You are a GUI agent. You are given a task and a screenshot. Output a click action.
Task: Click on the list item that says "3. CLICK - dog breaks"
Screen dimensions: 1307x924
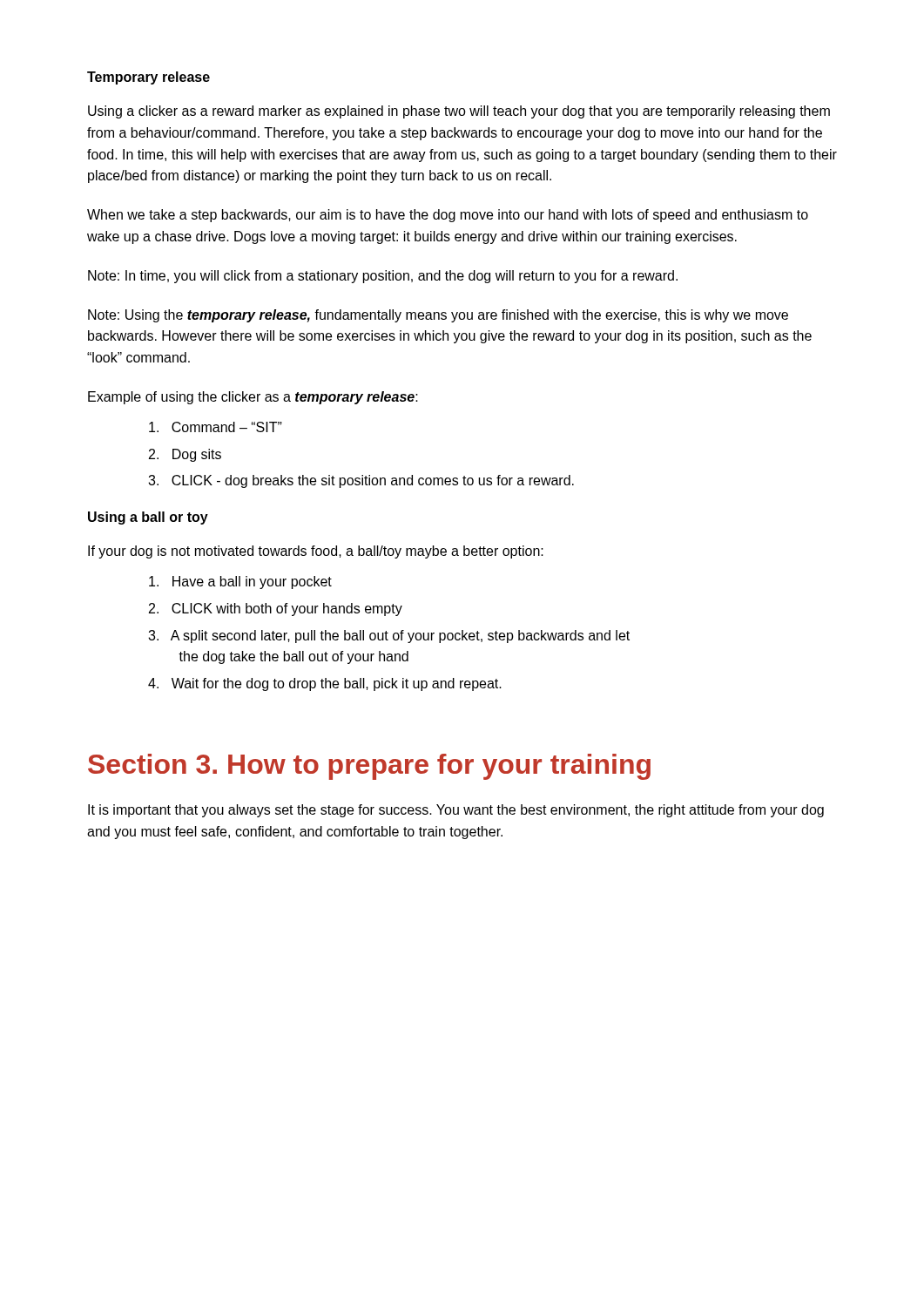361,481
